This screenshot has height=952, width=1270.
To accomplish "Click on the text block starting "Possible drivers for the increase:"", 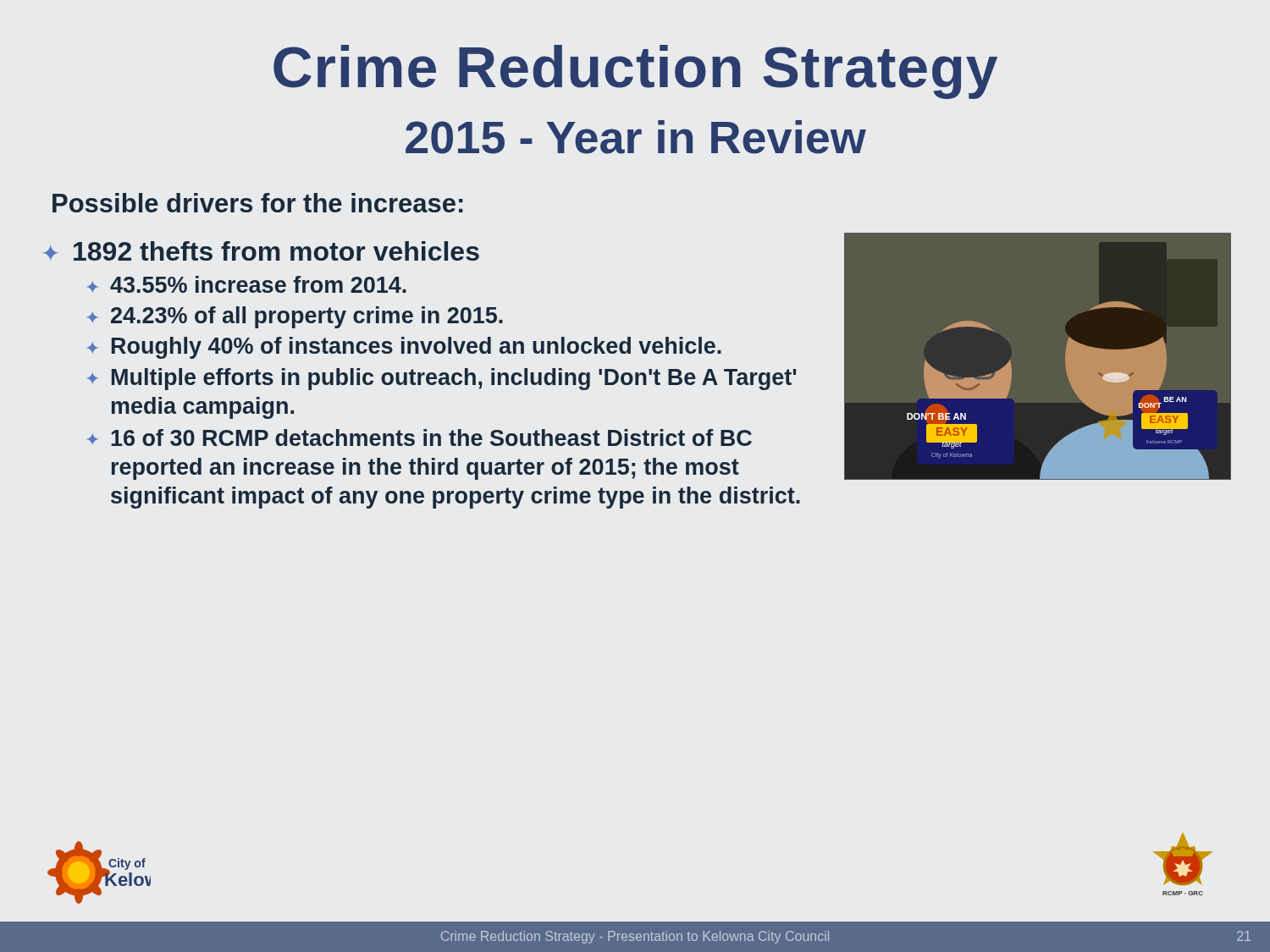I will pos(258,203).
